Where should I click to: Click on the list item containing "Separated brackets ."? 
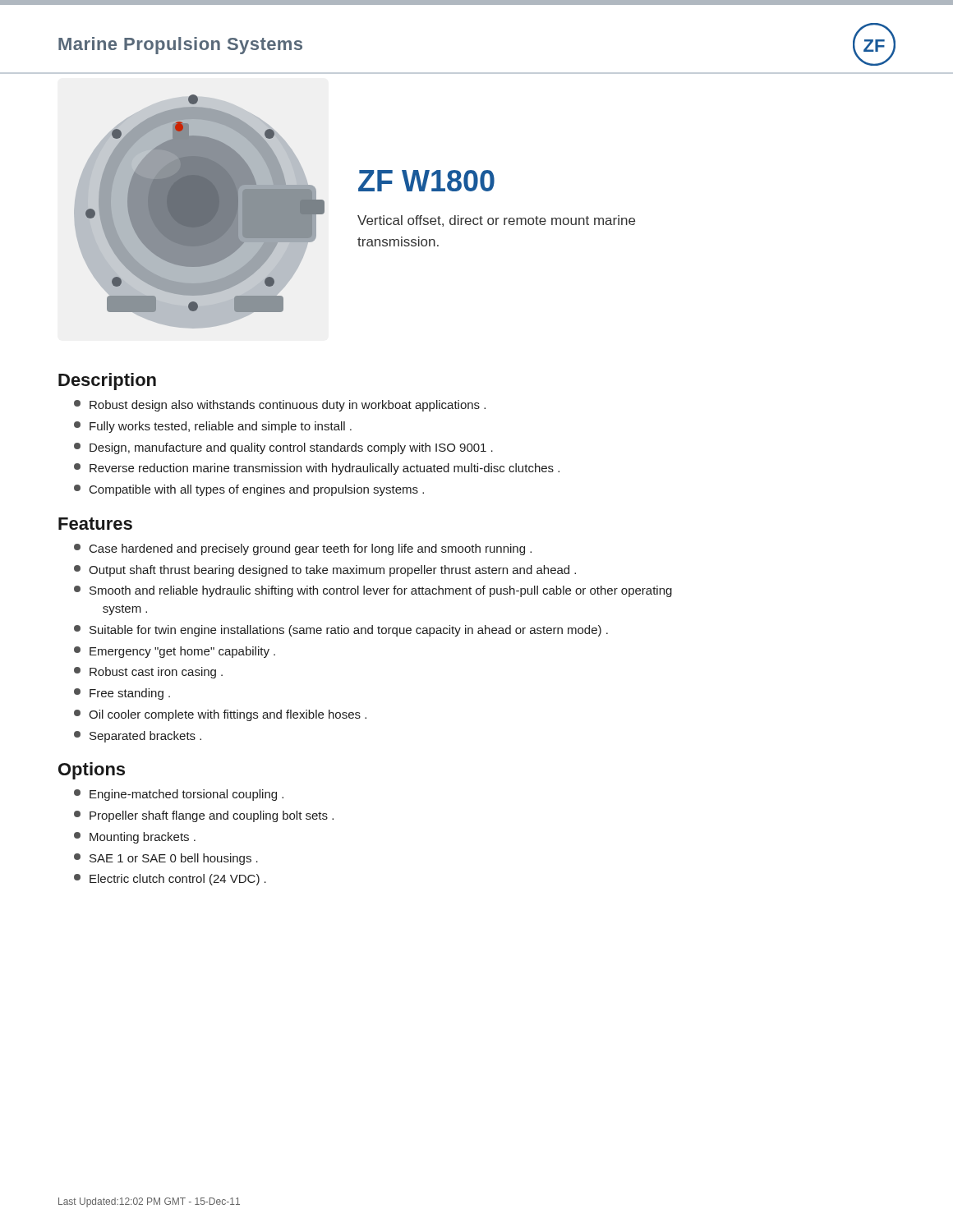pyautogui.click(x=138, y=735)
